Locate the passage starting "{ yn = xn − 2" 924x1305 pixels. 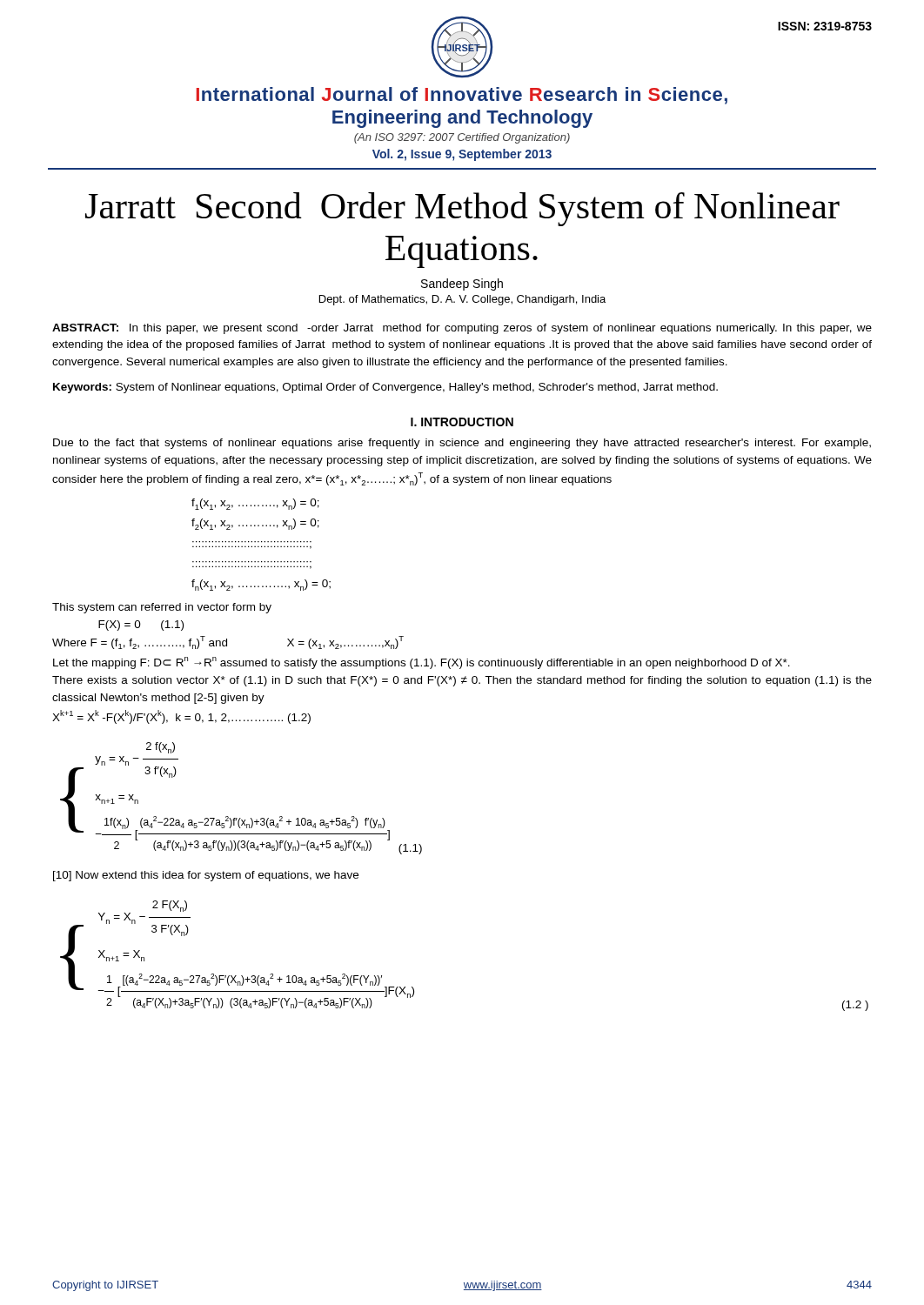tap(238, 796)
